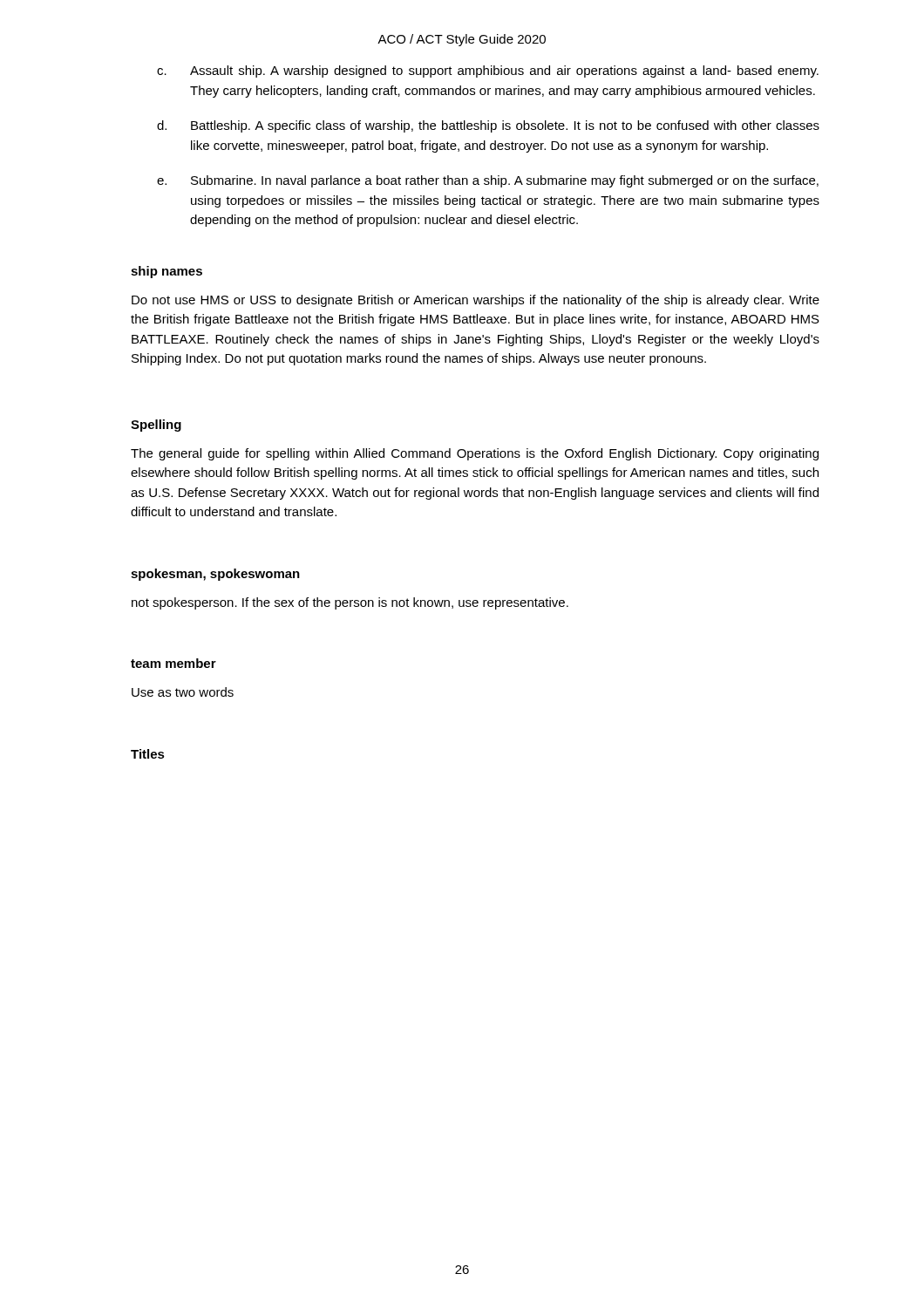
Task: Select the section header that reads "spokesman, spokeswoman"
Action: pyautogui.click(x=215, y=573)
